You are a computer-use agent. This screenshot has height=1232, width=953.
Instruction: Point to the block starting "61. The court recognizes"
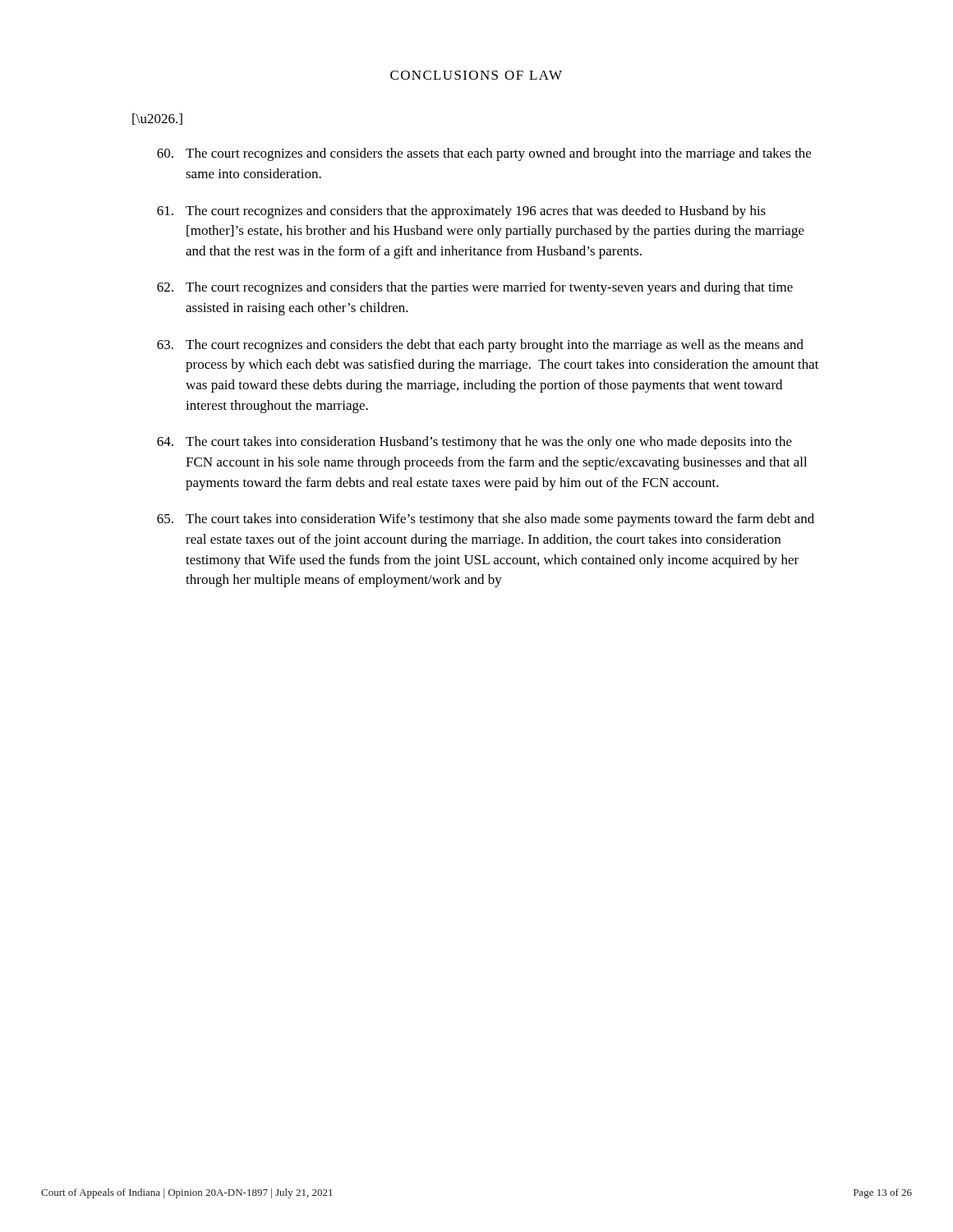476,231
